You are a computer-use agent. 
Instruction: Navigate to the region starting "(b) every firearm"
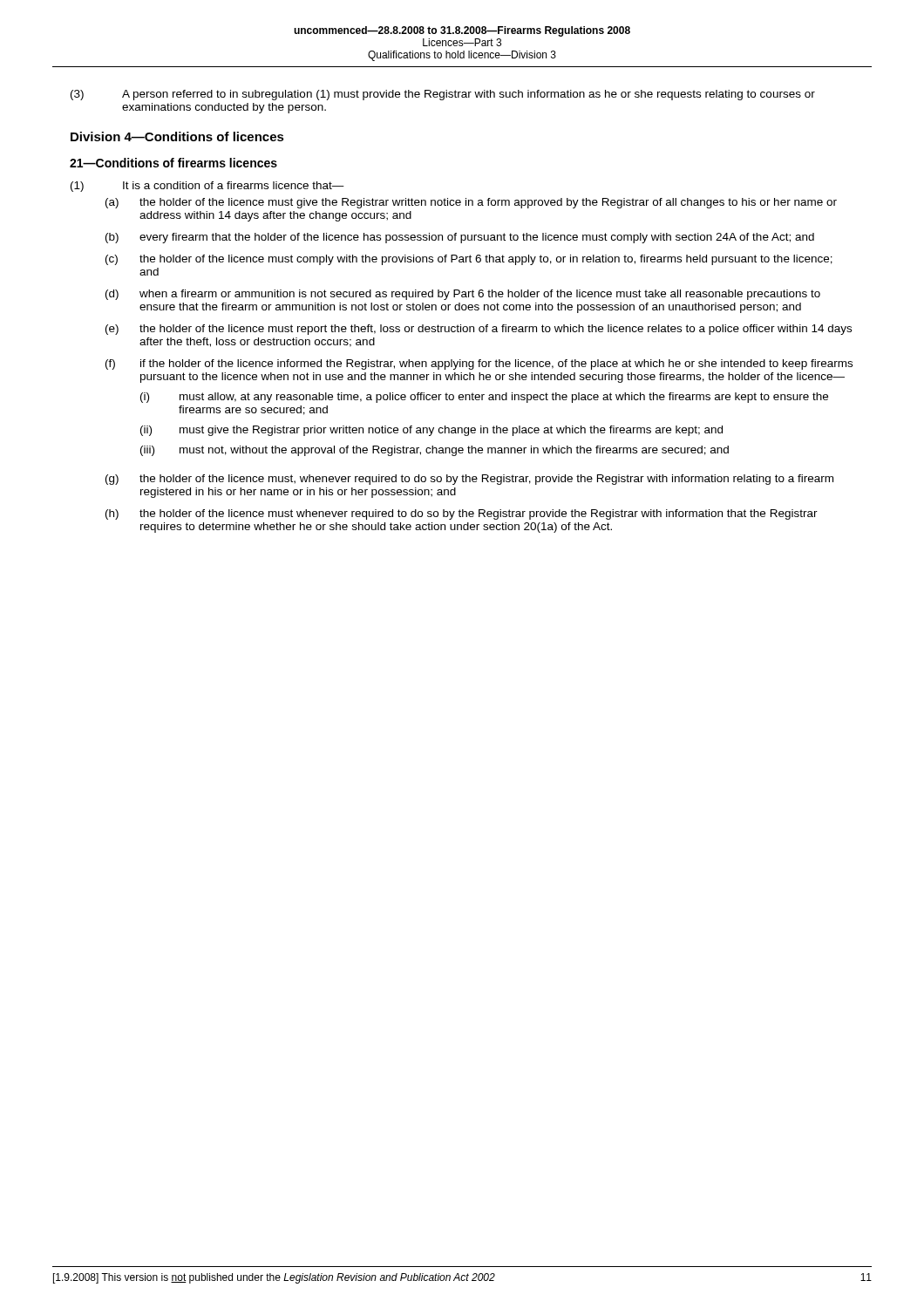[x=479, y=237]
